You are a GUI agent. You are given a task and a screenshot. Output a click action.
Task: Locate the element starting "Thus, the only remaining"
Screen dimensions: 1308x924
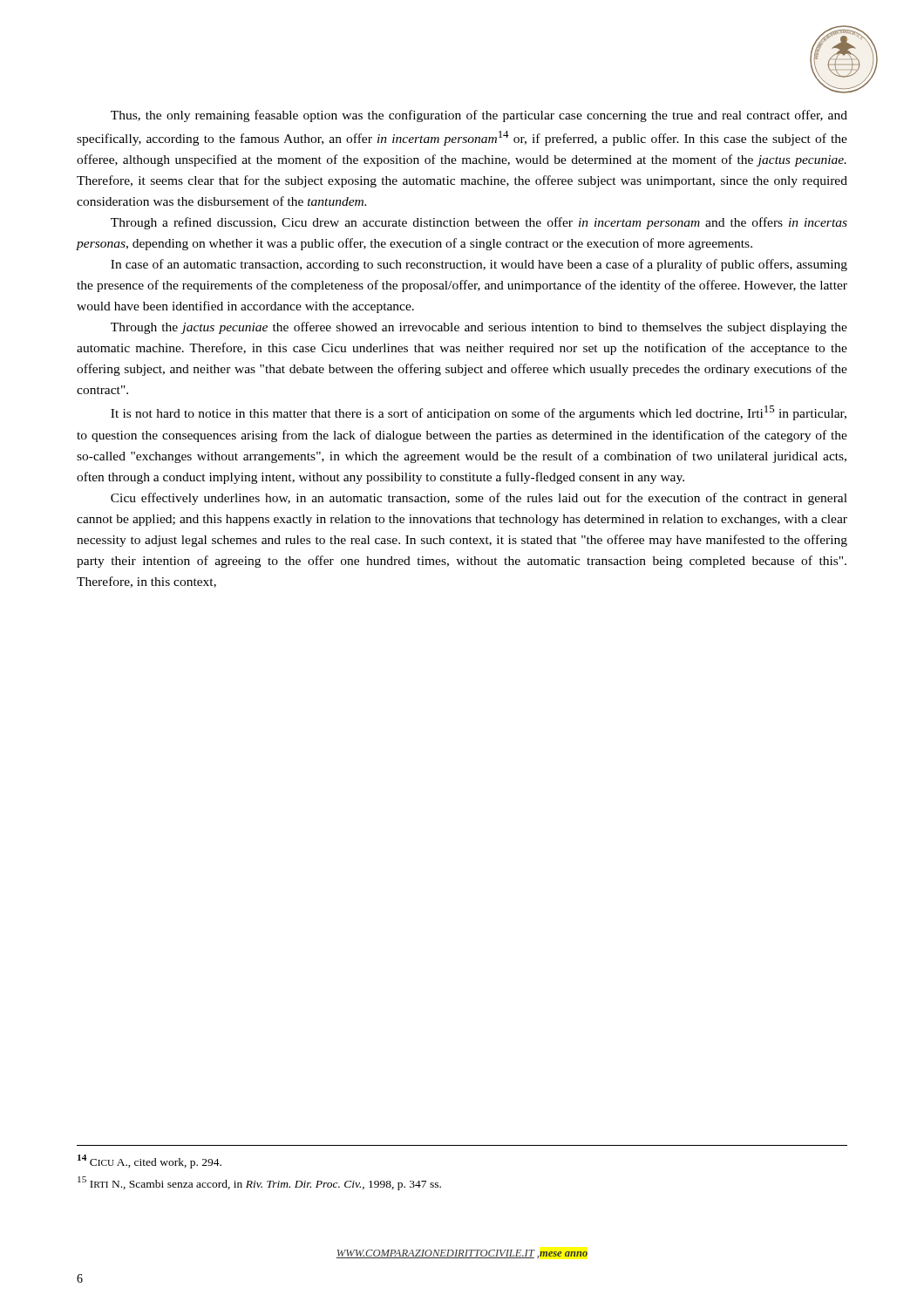pos(462,158)
